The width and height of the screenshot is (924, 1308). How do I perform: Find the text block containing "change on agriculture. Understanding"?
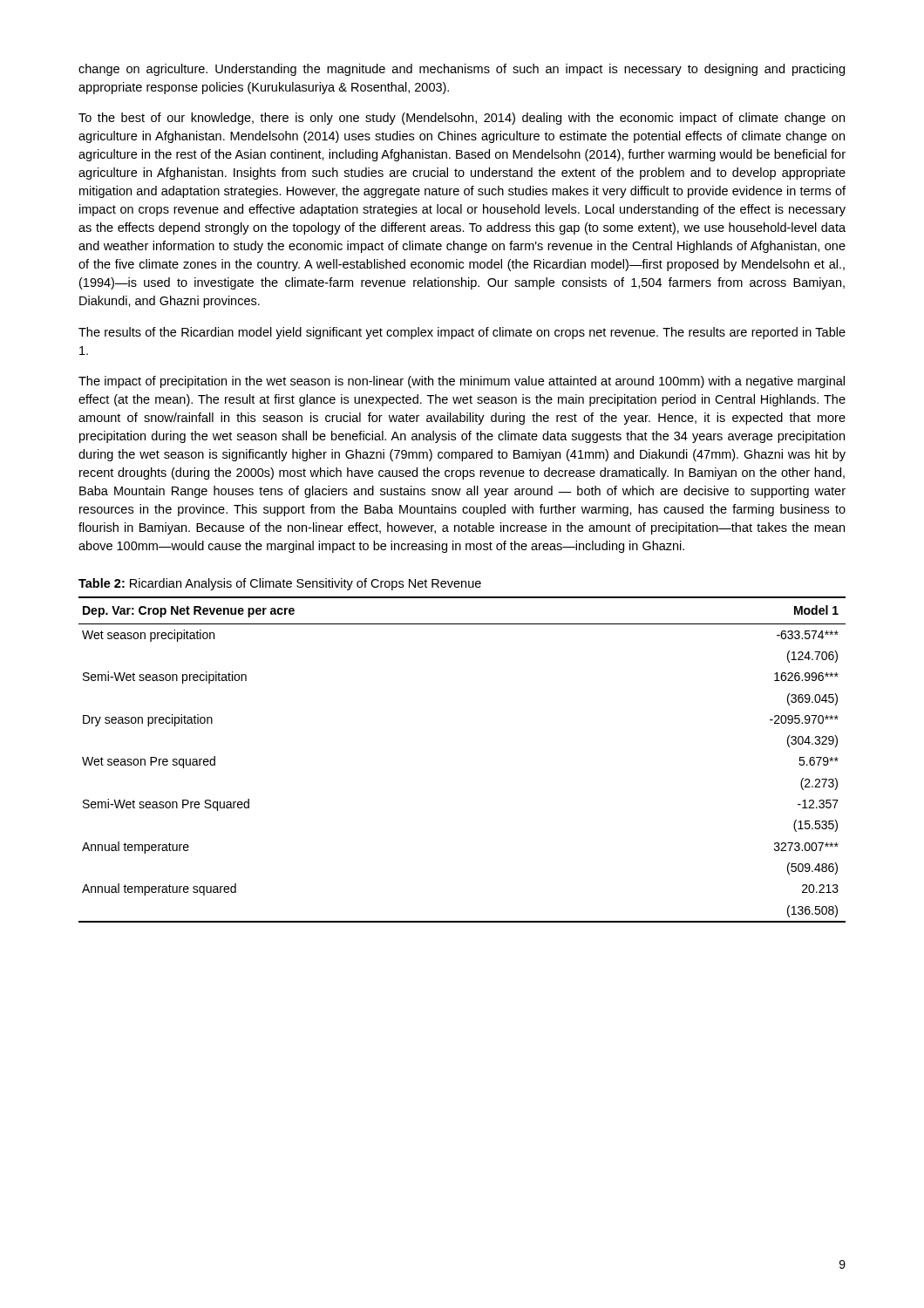pyautogui.click(x=462, y=70)
